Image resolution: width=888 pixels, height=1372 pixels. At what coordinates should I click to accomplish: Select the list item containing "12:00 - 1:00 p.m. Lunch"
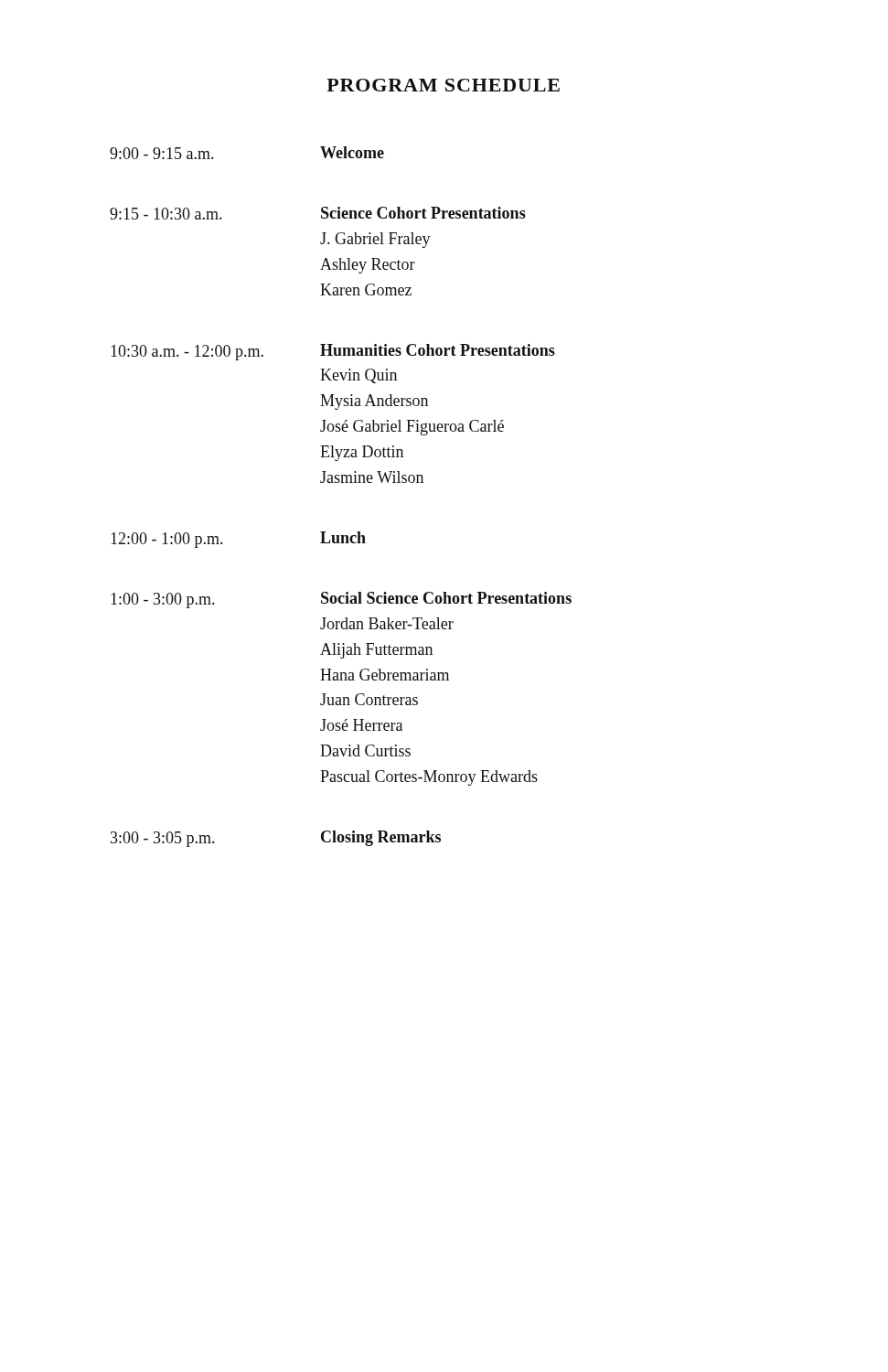165,539
